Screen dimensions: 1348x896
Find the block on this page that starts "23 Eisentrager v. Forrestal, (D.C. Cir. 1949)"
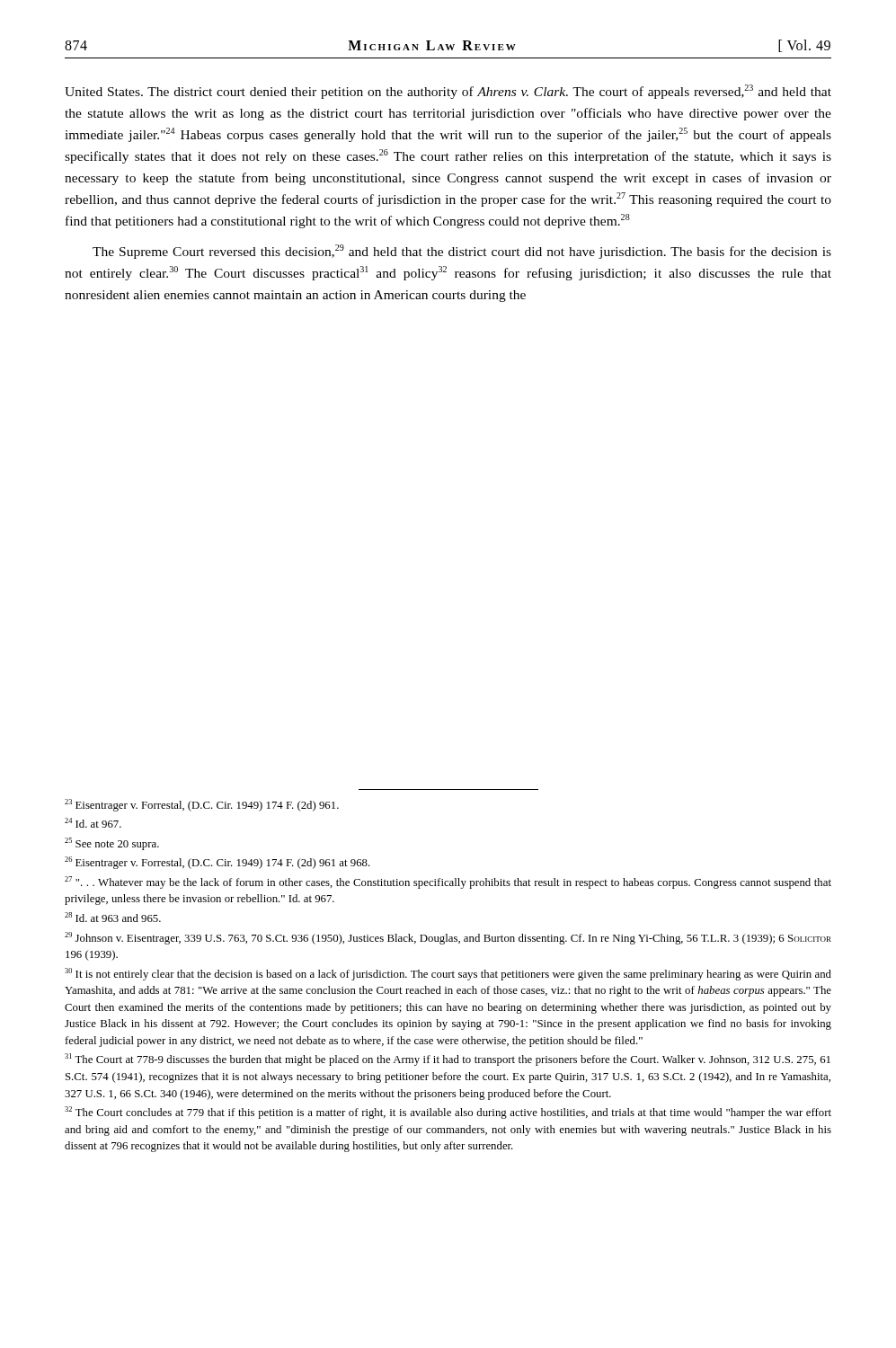202,804
